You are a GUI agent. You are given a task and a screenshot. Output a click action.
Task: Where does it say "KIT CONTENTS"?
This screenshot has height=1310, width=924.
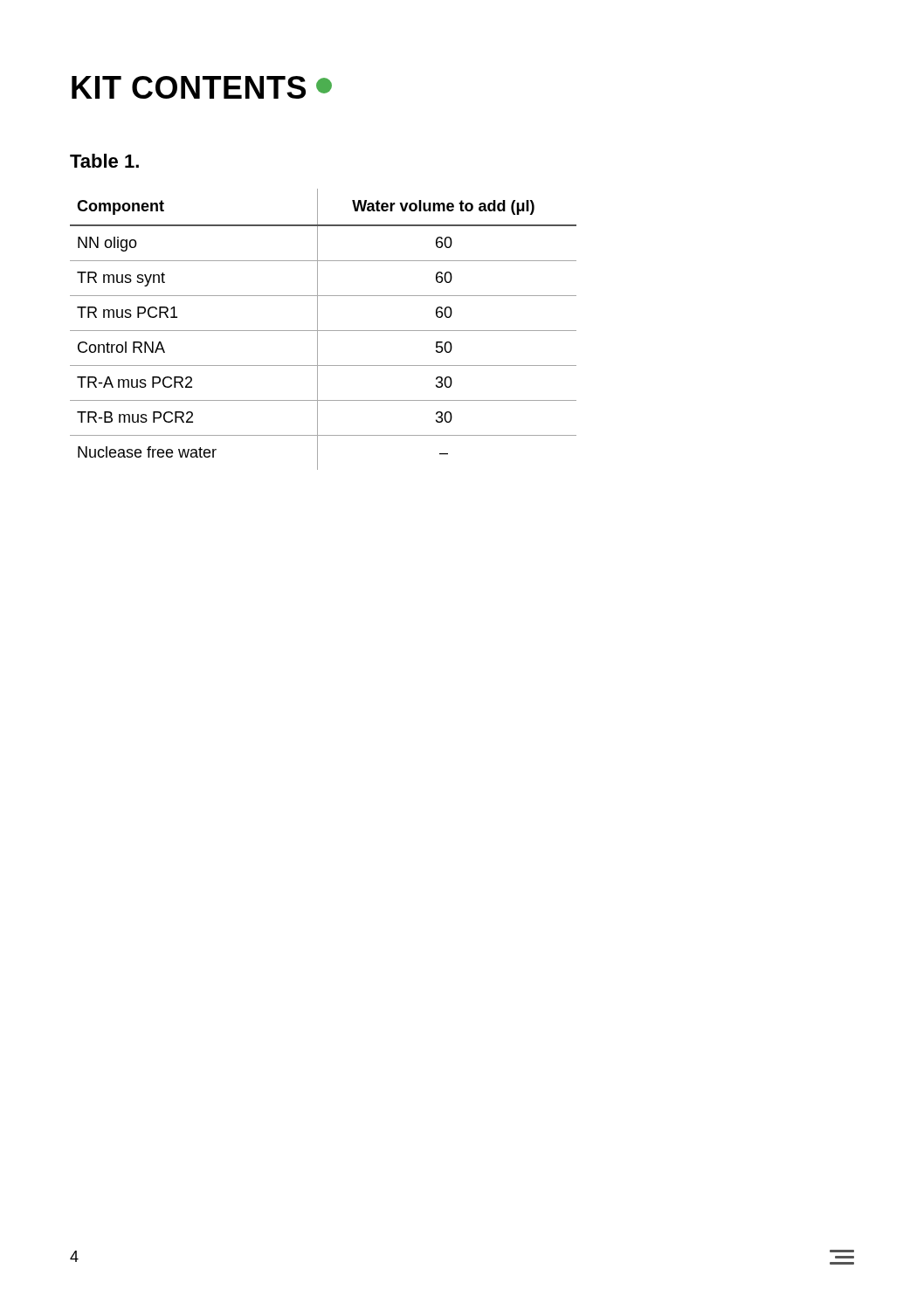pos(201,88)
